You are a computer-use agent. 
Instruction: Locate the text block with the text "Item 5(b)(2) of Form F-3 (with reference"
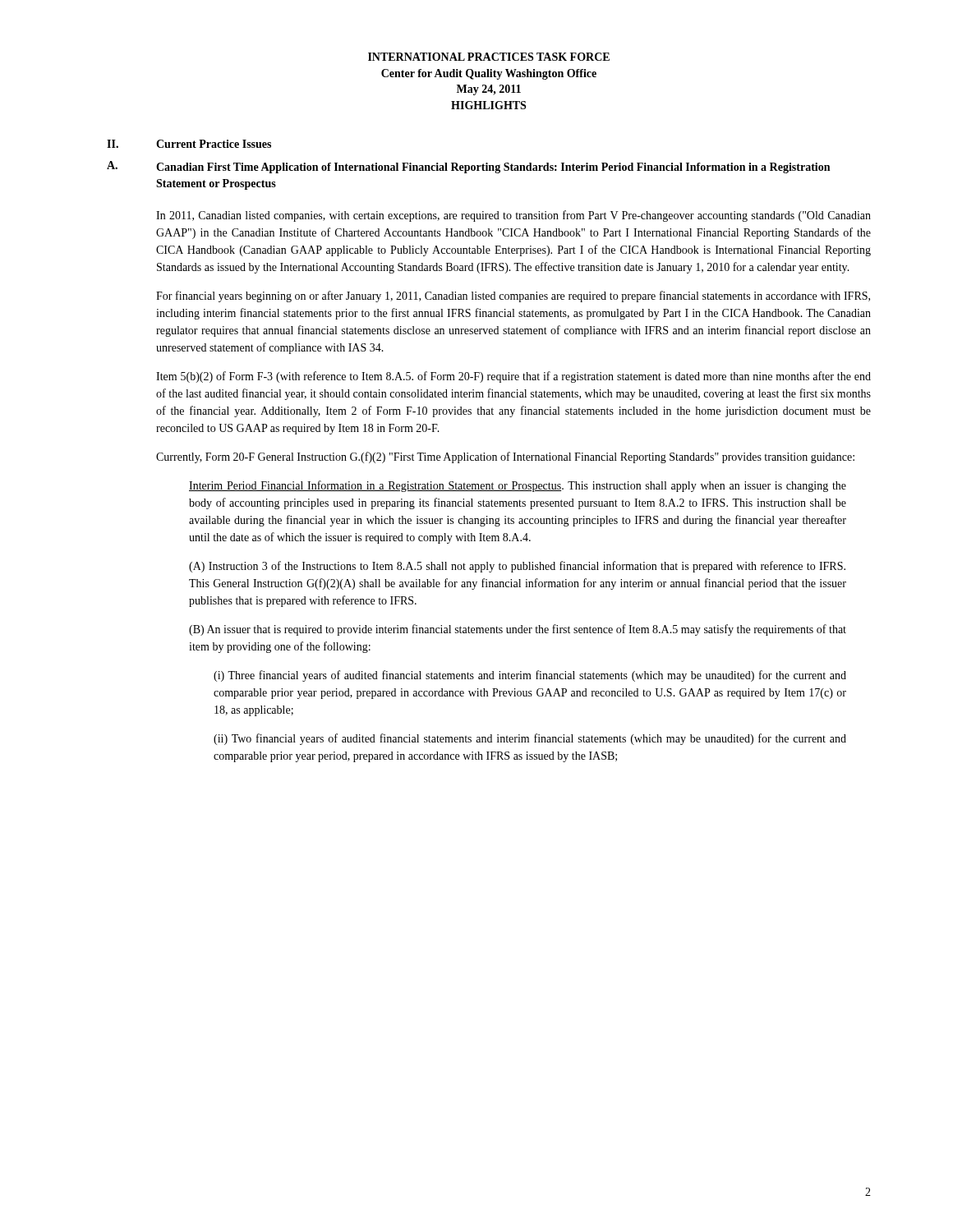[x=513, y=402]
